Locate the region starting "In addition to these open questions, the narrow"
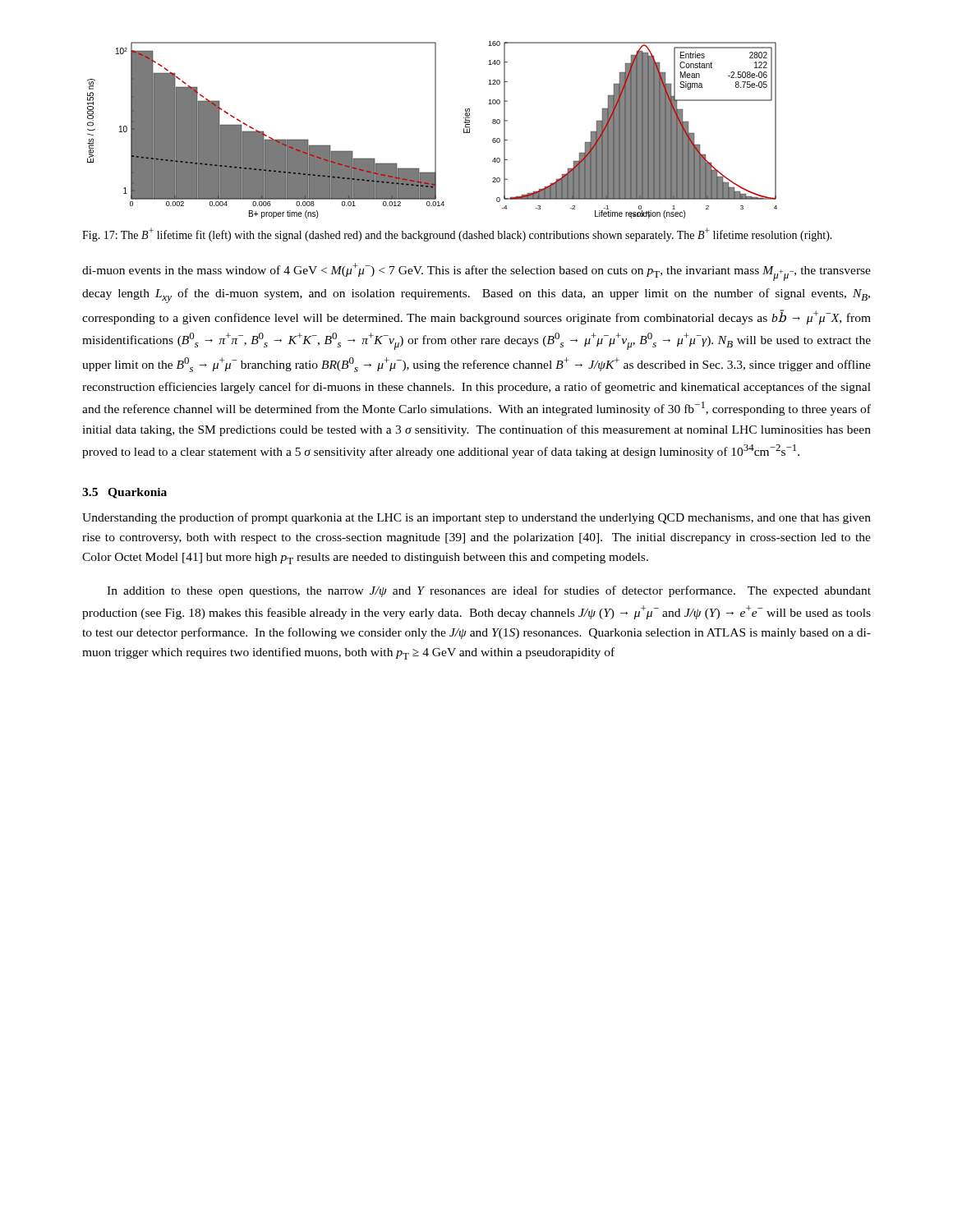The image size is (953, 1232). tap(476, 623)
